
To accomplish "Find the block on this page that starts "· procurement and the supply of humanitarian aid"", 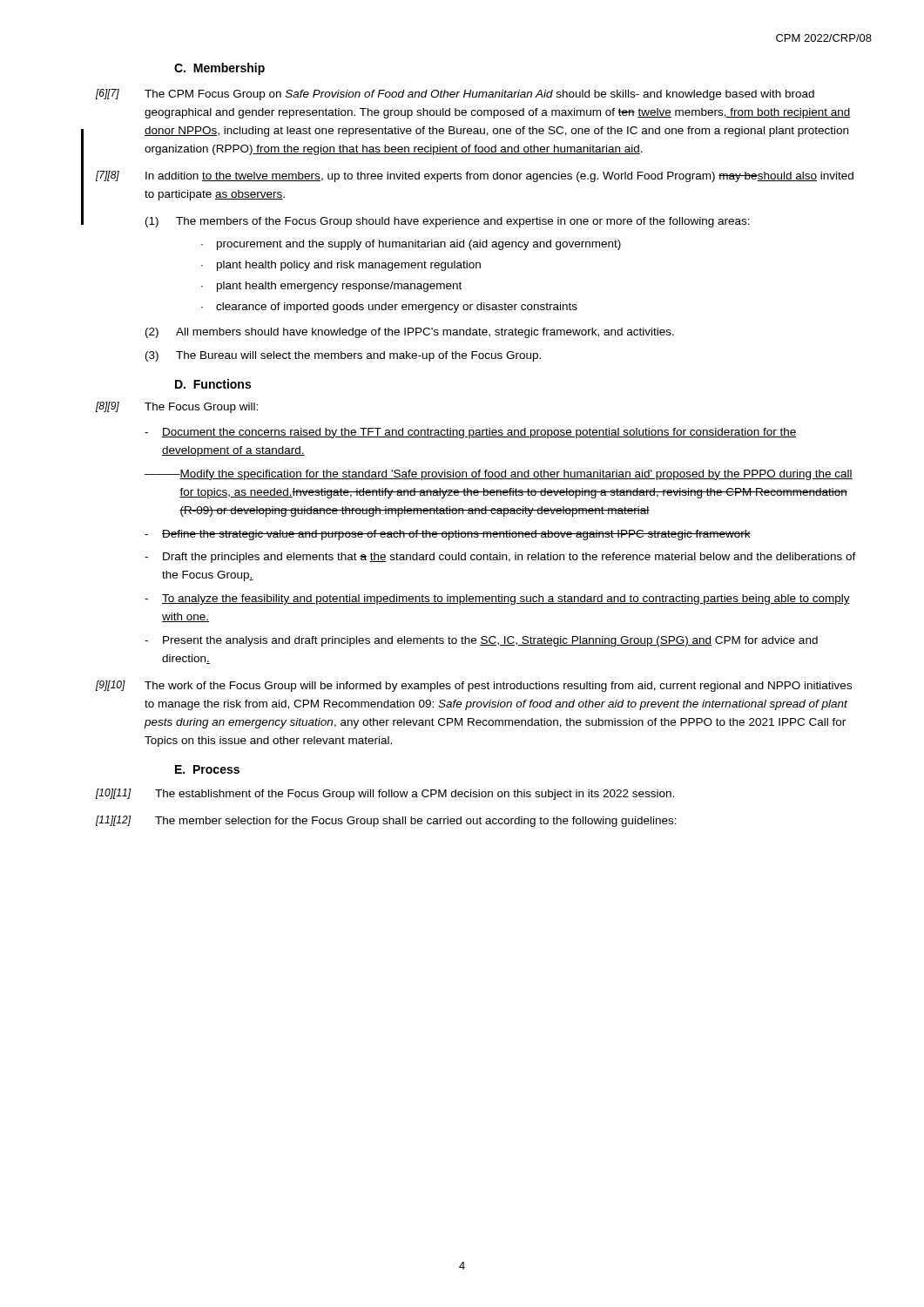I will 411,245.
